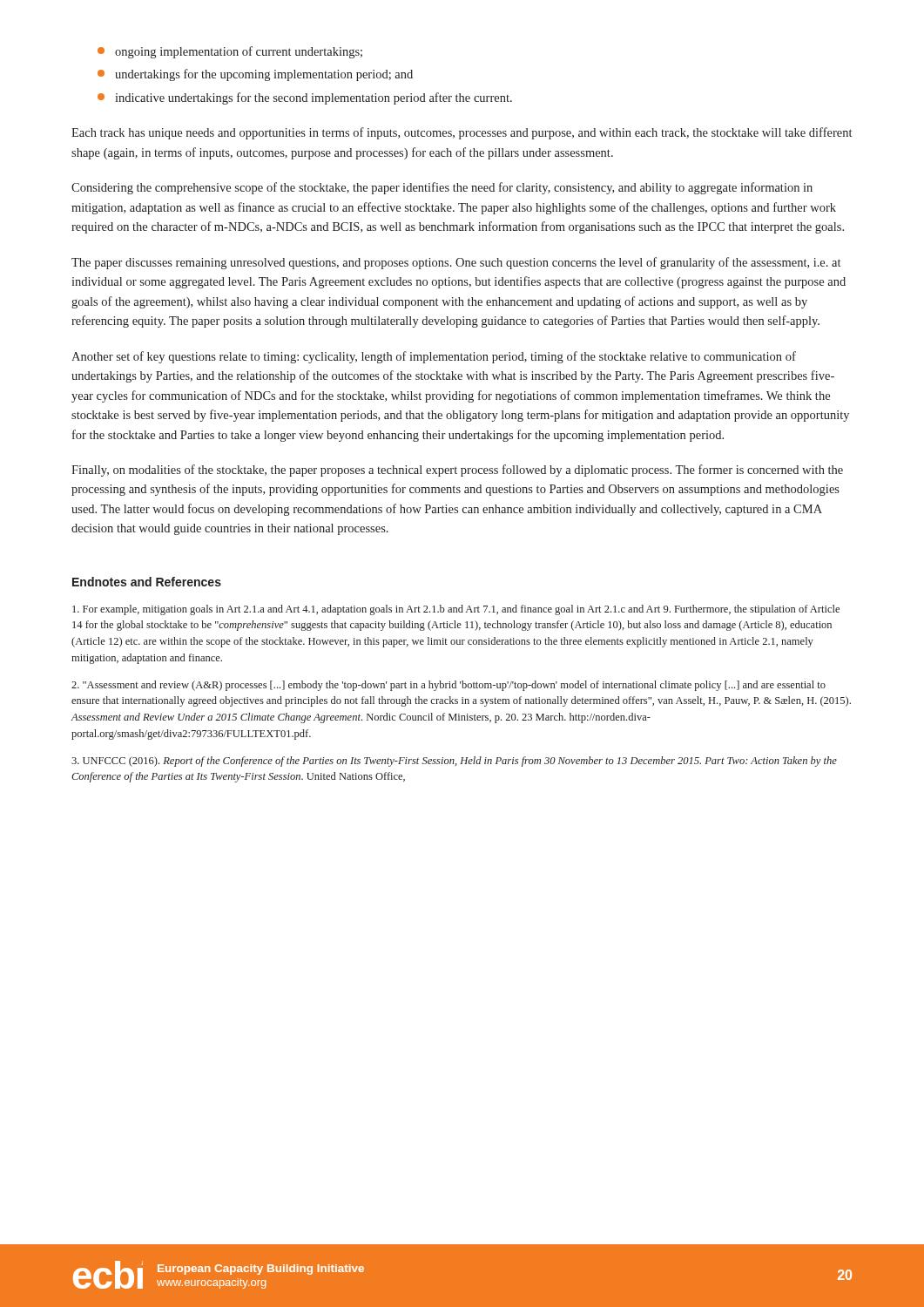Where does it say "Endnotes and References"?

pos(146,582)
